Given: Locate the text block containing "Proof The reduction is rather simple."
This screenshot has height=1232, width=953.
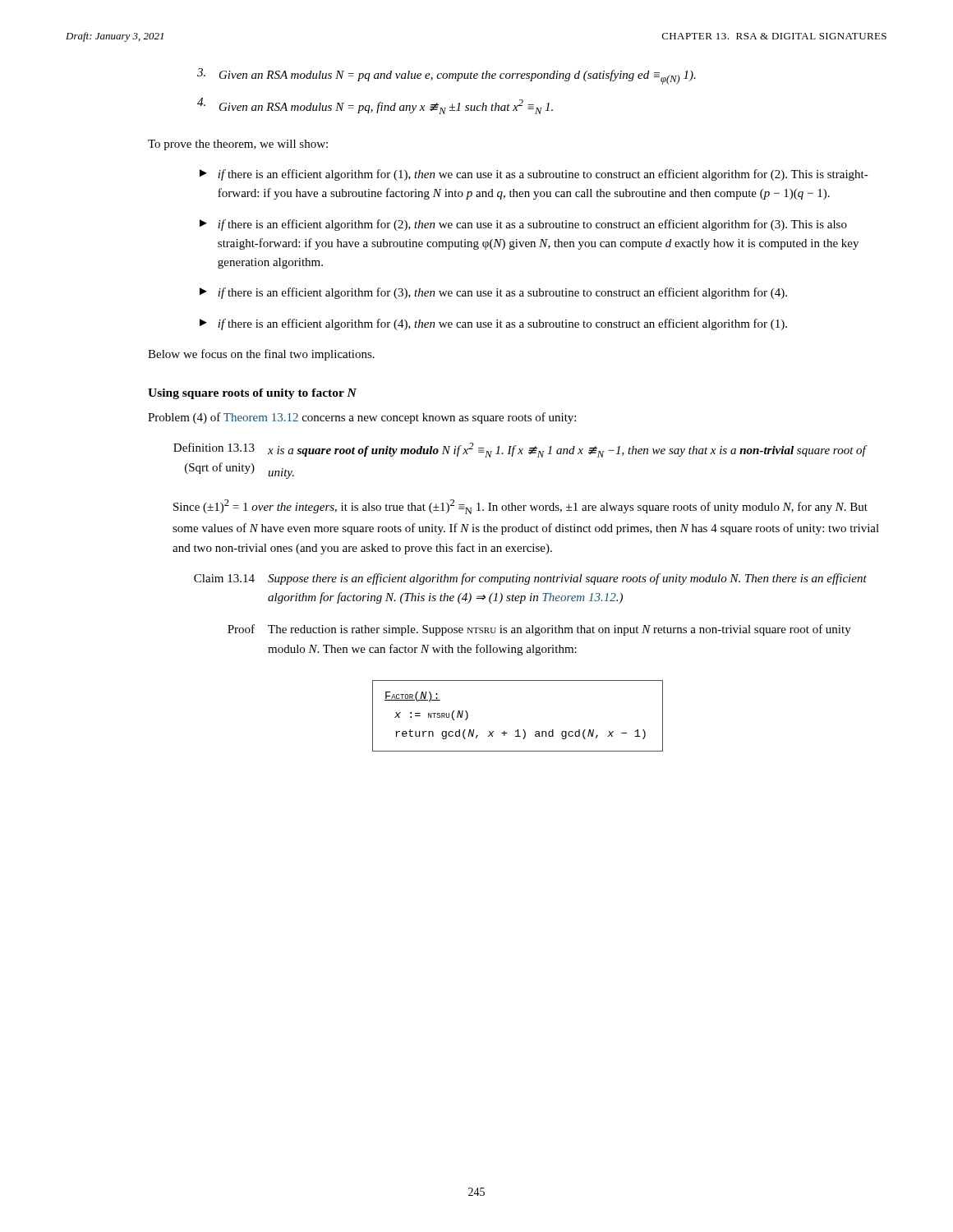Looking at the screenshot, I should [518, 639].
